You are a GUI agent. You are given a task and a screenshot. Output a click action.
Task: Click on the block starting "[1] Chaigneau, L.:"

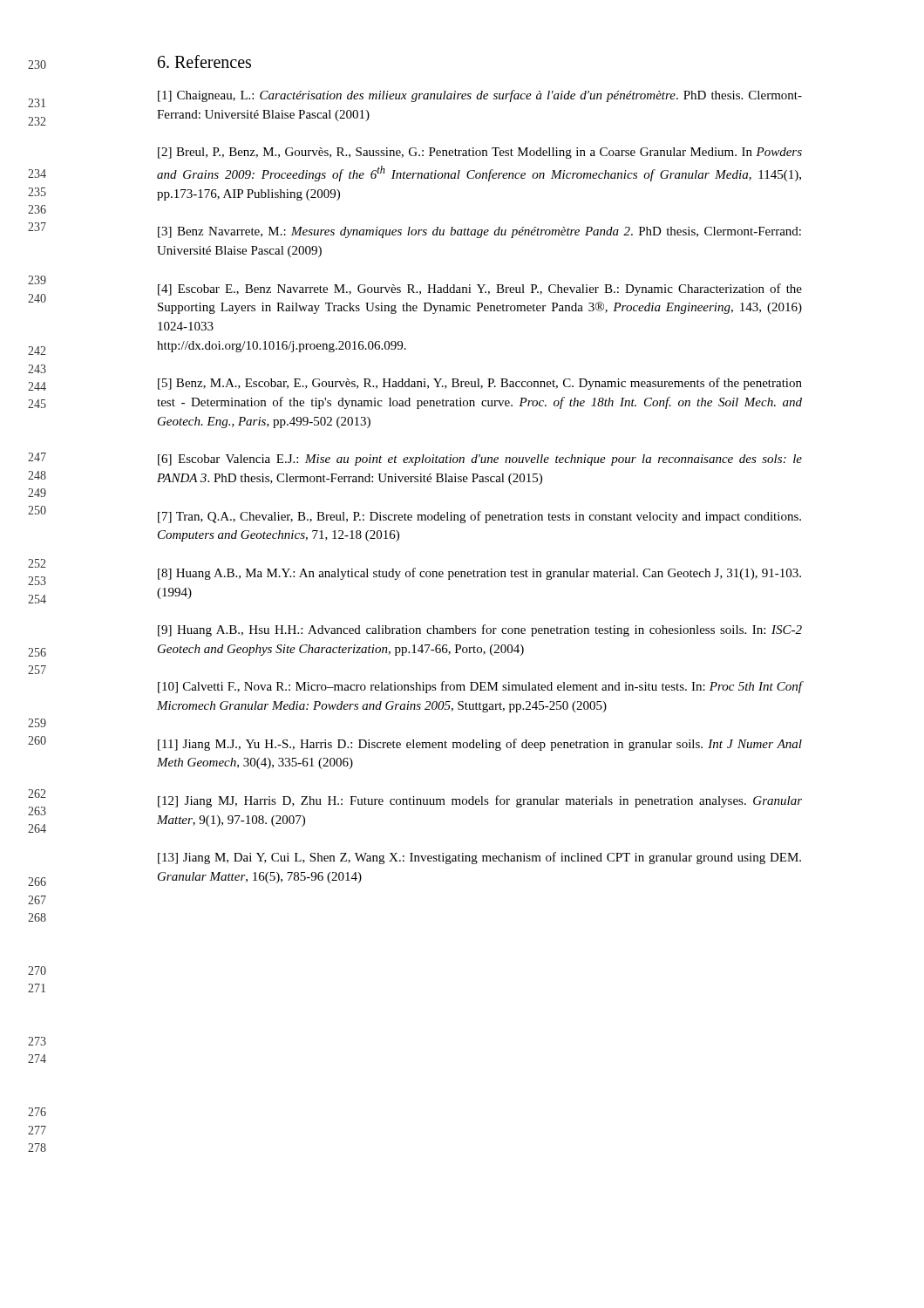(479, 105)
